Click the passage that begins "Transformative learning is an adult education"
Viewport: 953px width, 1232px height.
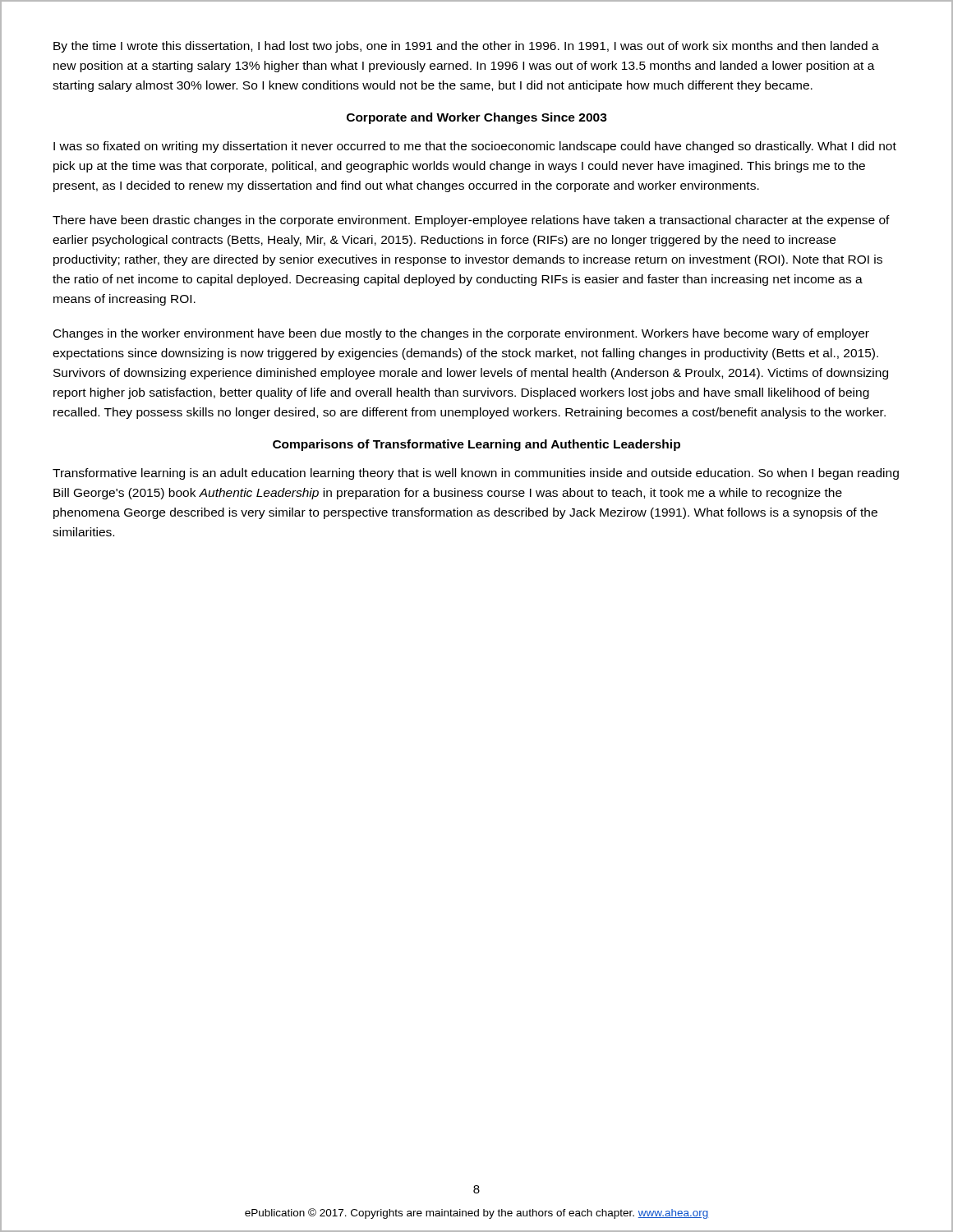point(476,502)
